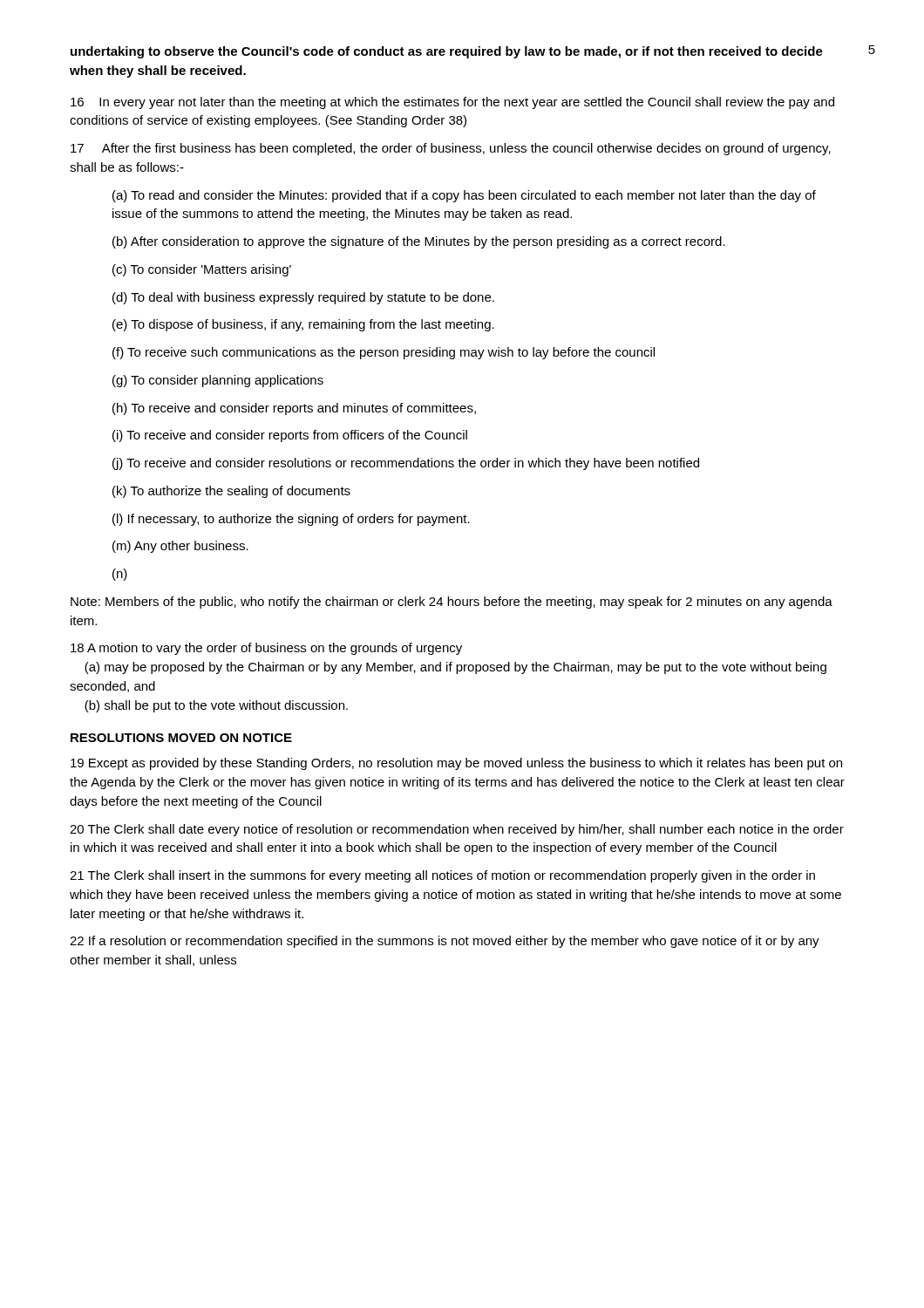924x1308 pixels.
Task: Select the text block that reads "Note: Members of the public, who notify"
Action: [458, 611]
